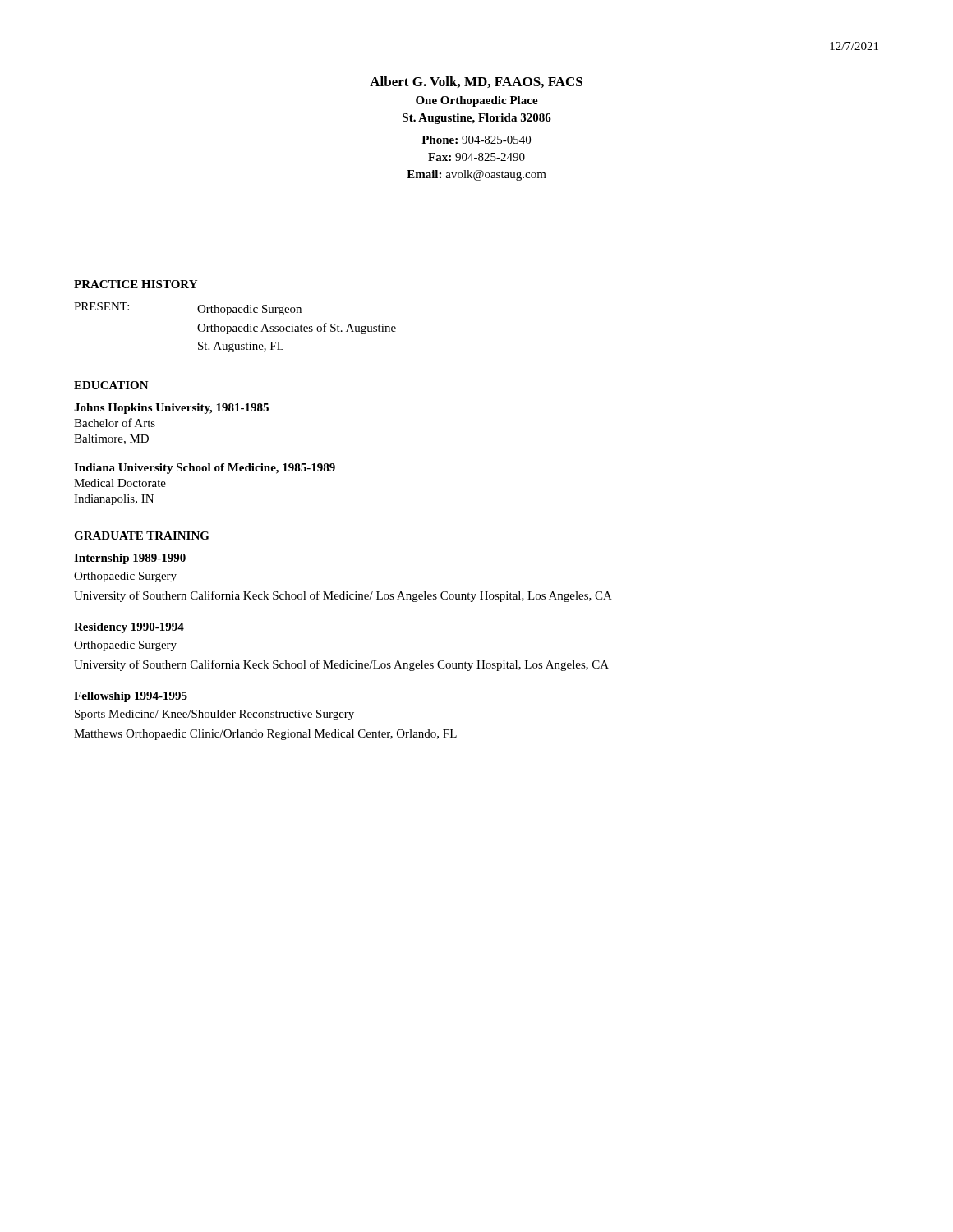953x1232 pixels.
Task: Locate the section header that says "GRADUATE TRAINING"
Action: coord(142,535)
